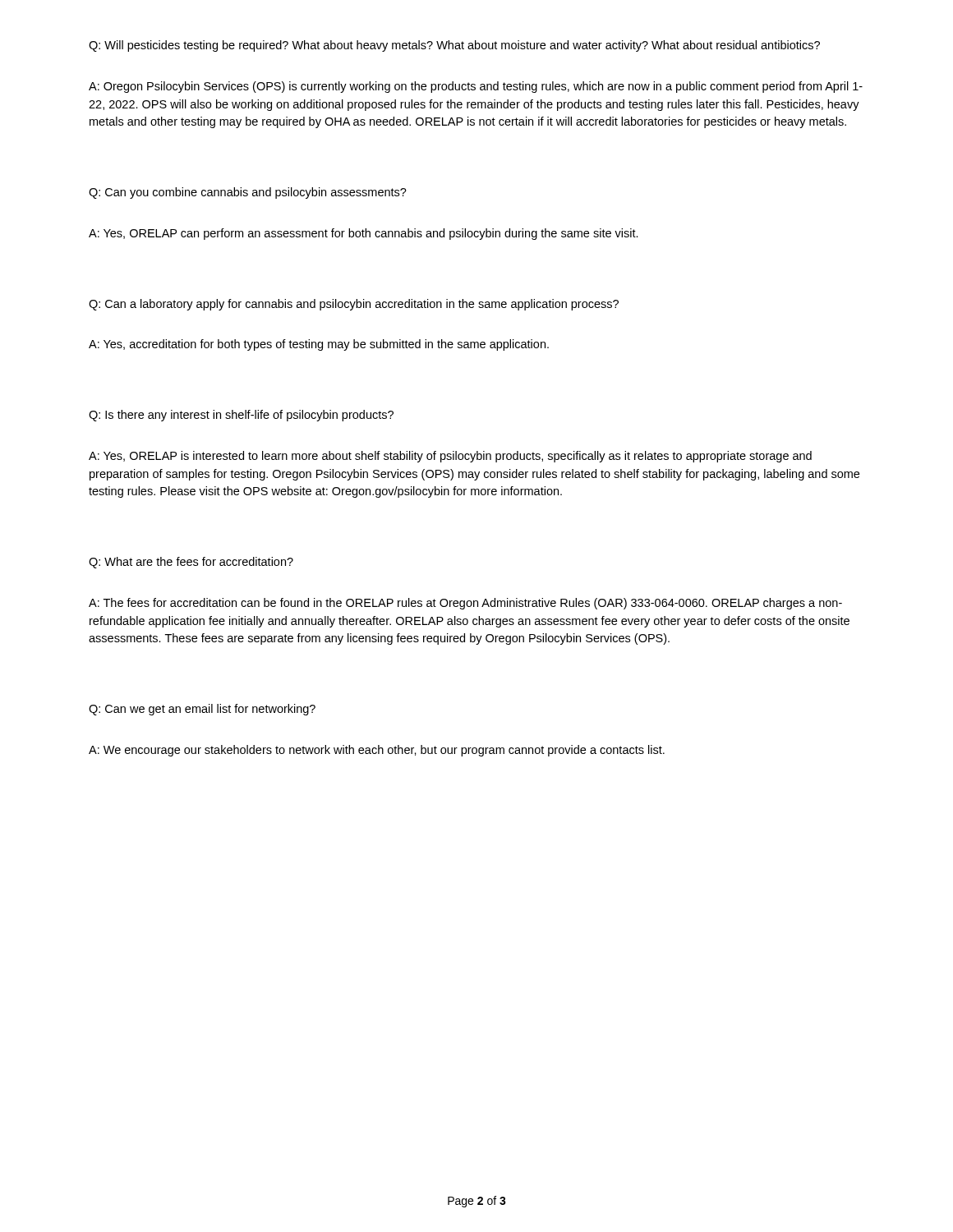
Task: Navigate to the region starting "Q: Can a laboratory apply"
Action: tap(476, 304)
